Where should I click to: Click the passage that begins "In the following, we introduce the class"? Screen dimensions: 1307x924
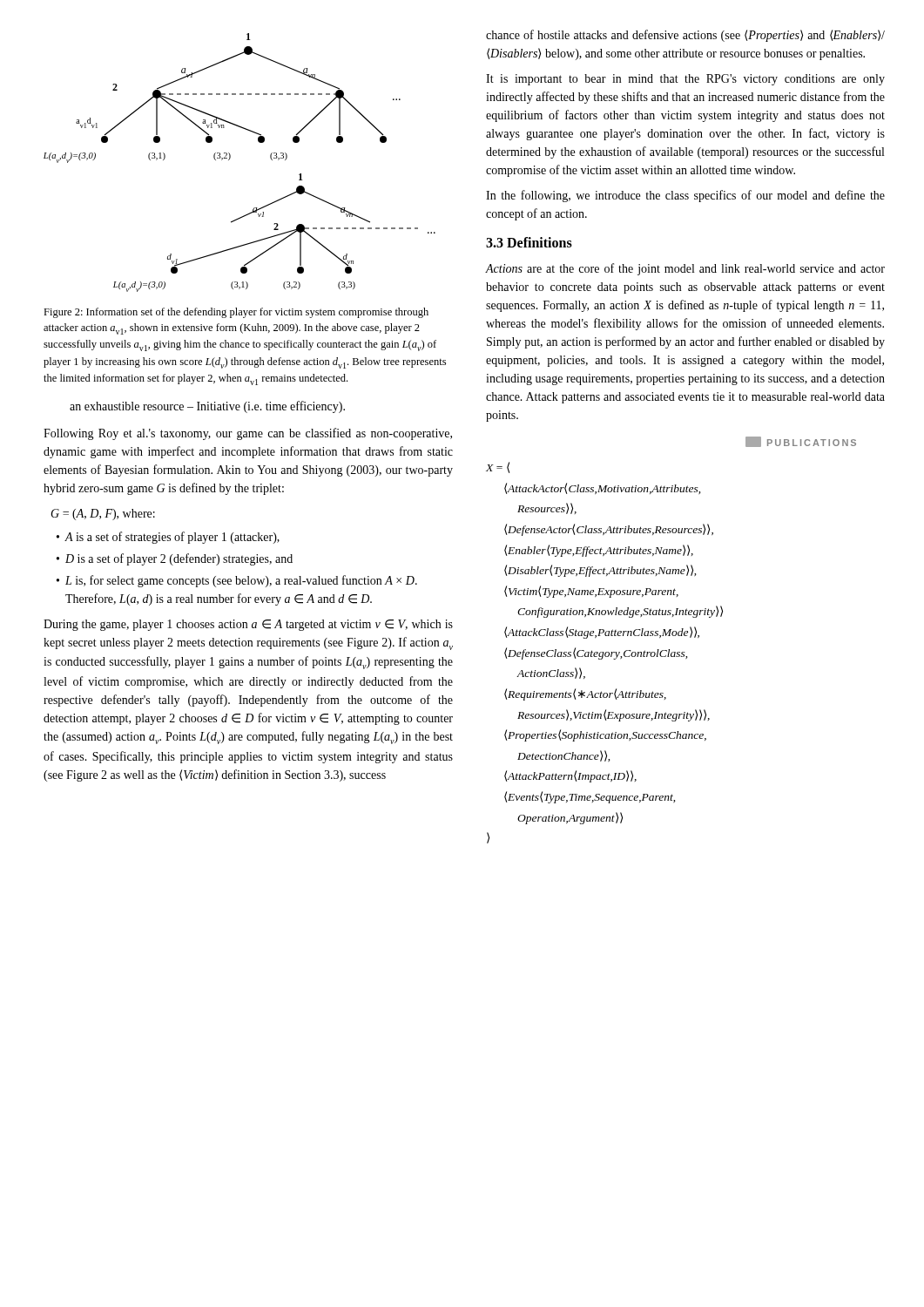[685, 205]
